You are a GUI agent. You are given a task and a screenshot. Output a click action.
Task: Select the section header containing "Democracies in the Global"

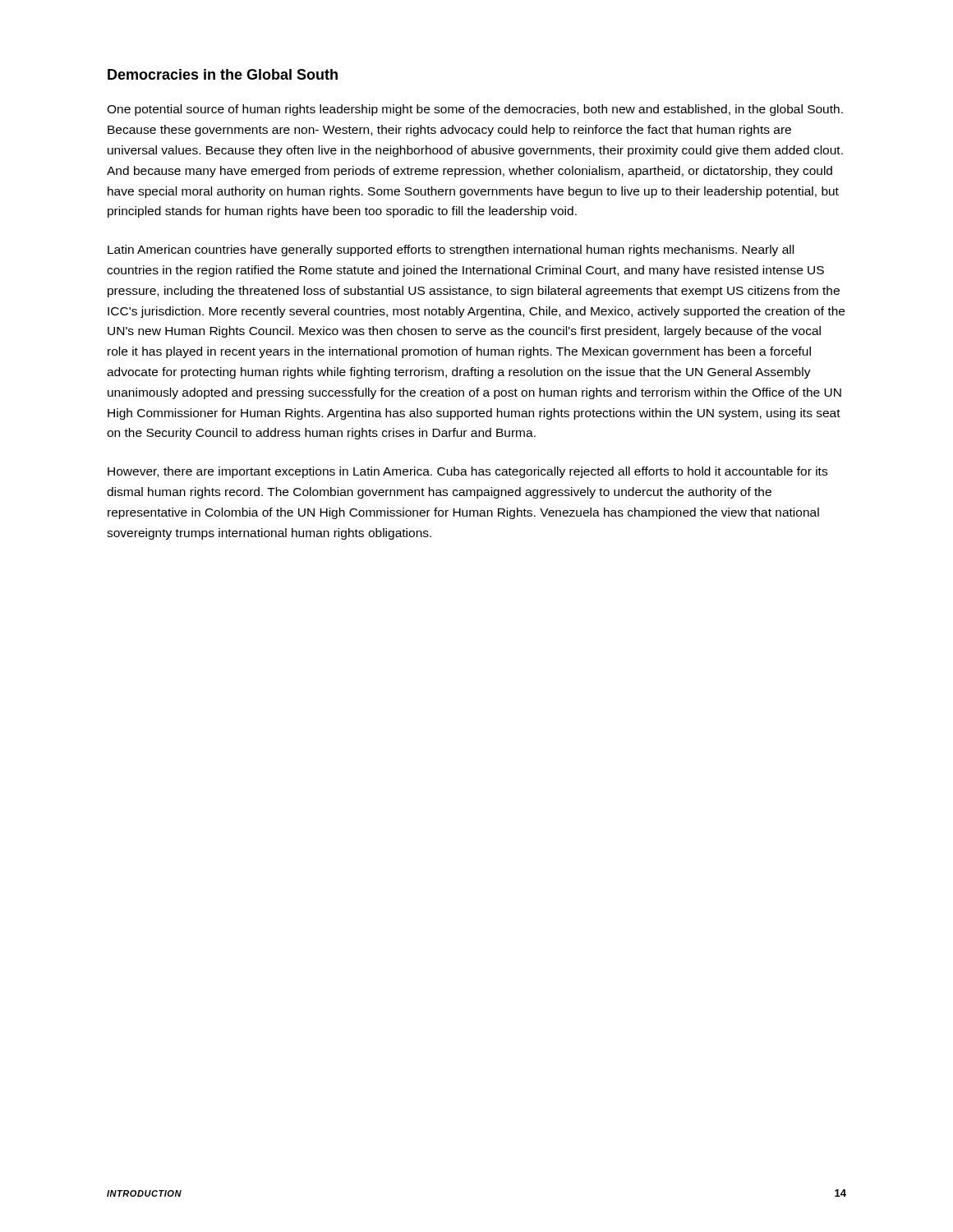click(x=223, y=75)
